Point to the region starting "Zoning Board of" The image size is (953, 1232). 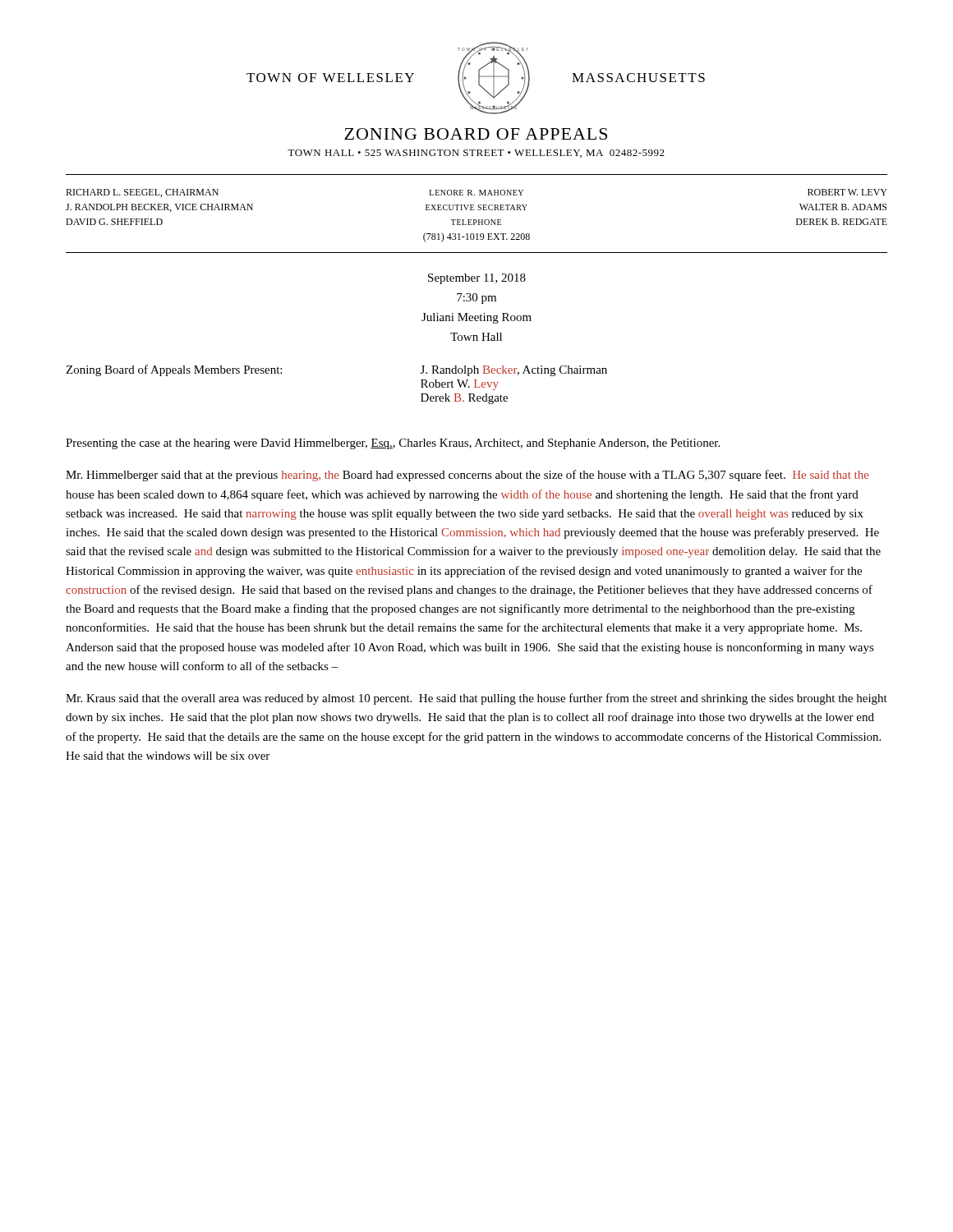click(476, 384)
